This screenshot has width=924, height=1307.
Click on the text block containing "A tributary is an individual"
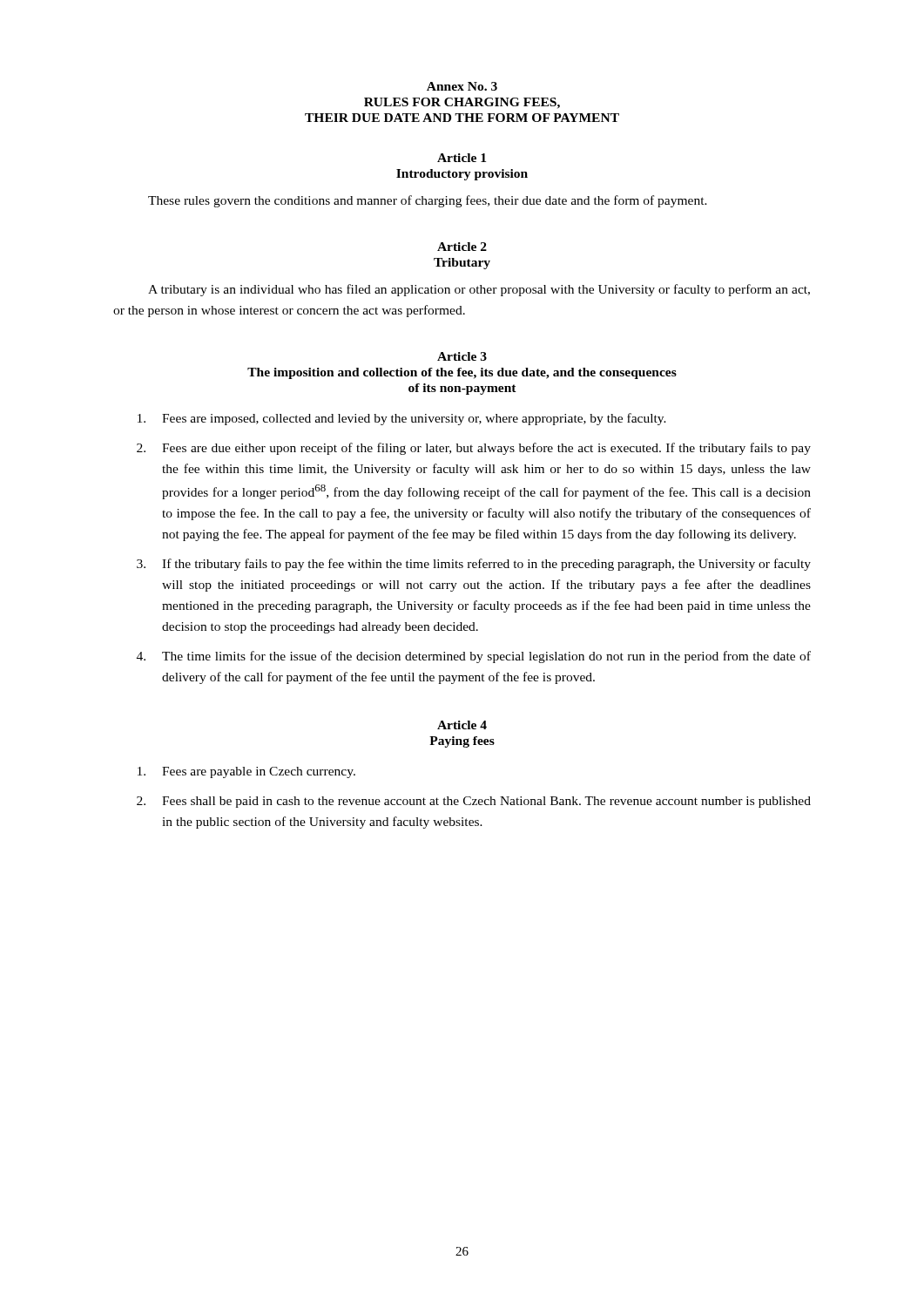pos(462,299)
